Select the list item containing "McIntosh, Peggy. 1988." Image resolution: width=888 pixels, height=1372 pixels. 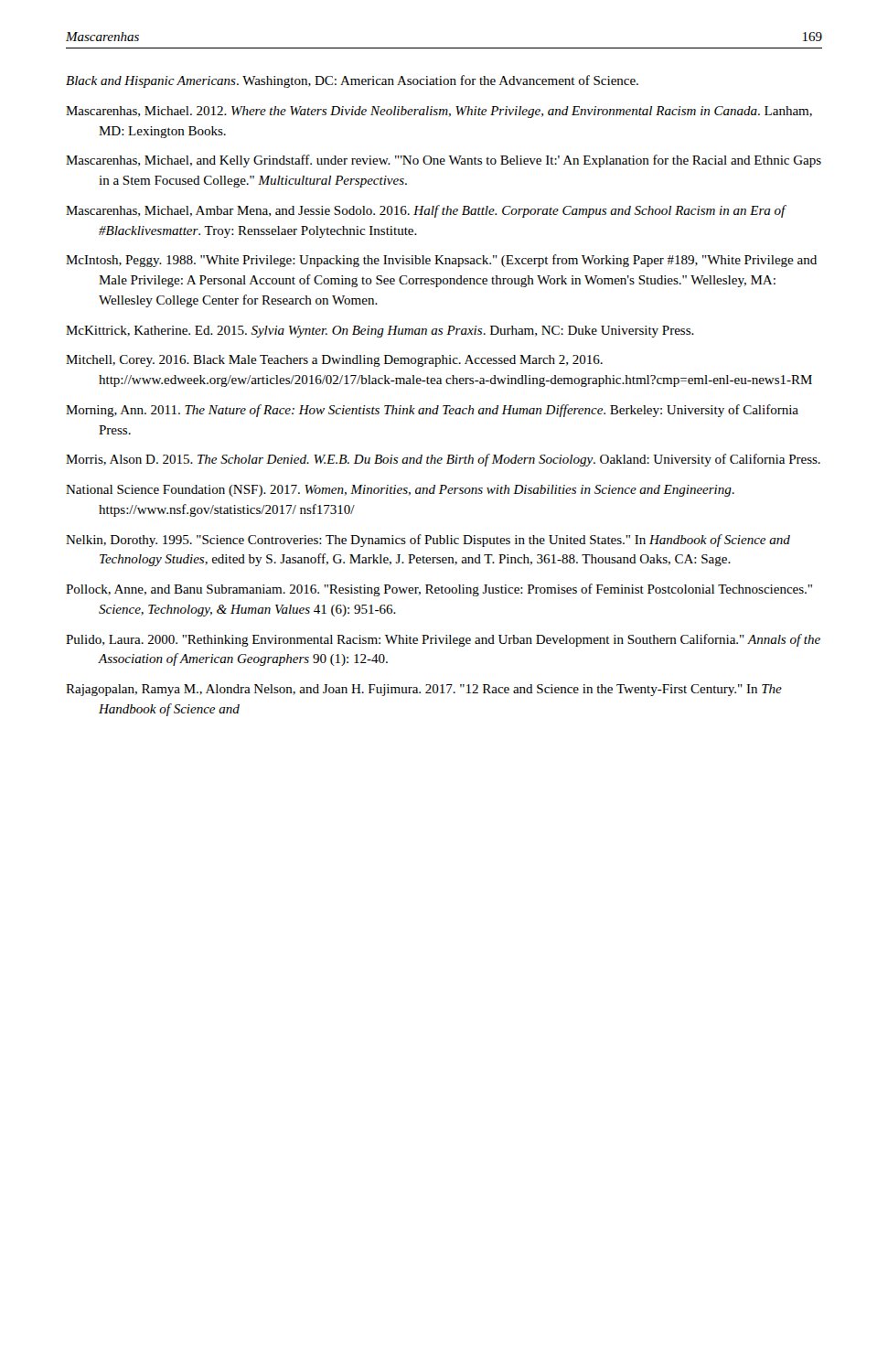(441, 280)
